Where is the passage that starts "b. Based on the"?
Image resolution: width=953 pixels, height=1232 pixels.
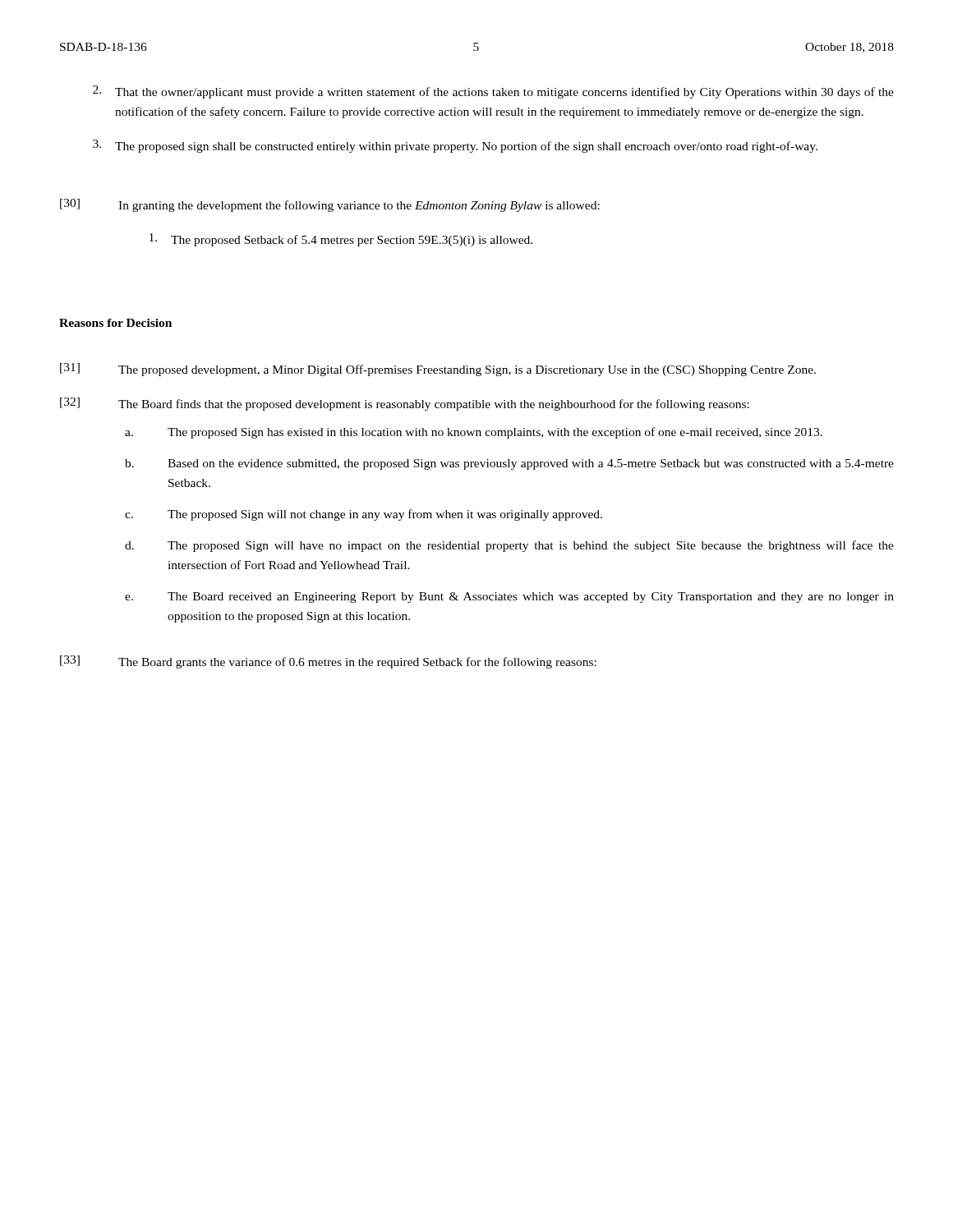pos(506,473)
